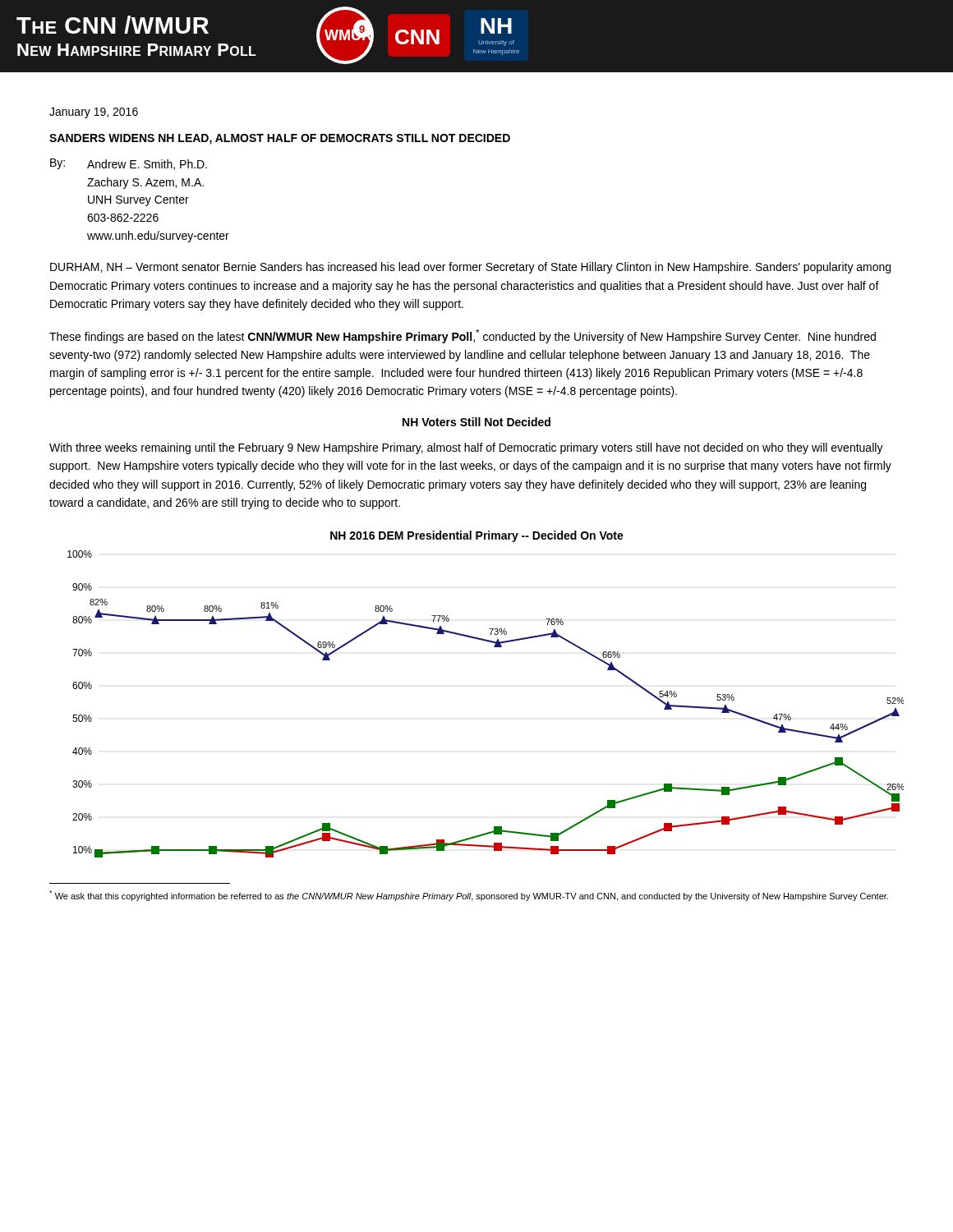953x1232 pixels.
Task: Click on the section header that says "NH Voters Still Not Decided"
Action: pos(476,422)
